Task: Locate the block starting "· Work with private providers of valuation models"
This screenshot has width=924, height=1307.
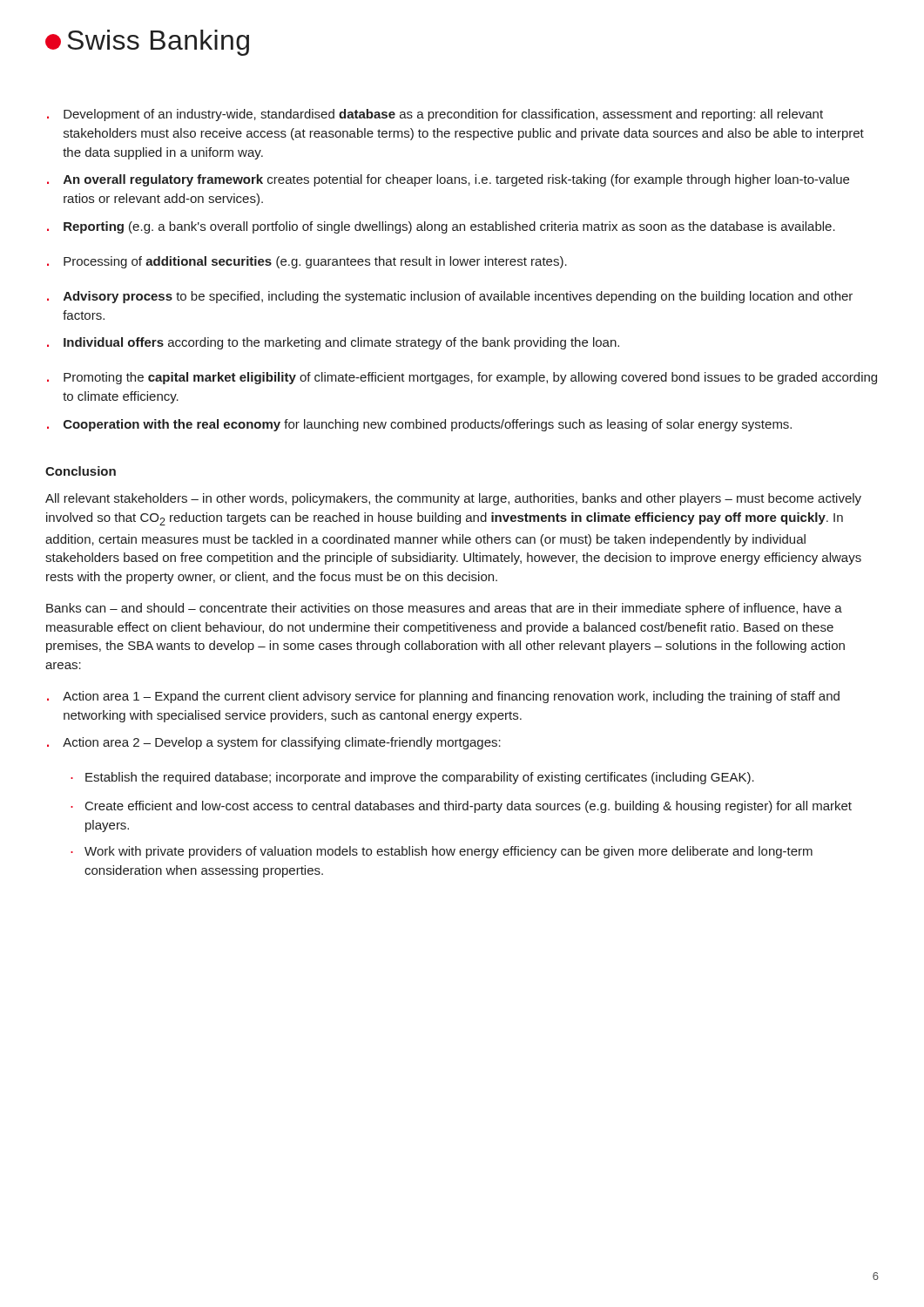Action: (x=474, y=861)
